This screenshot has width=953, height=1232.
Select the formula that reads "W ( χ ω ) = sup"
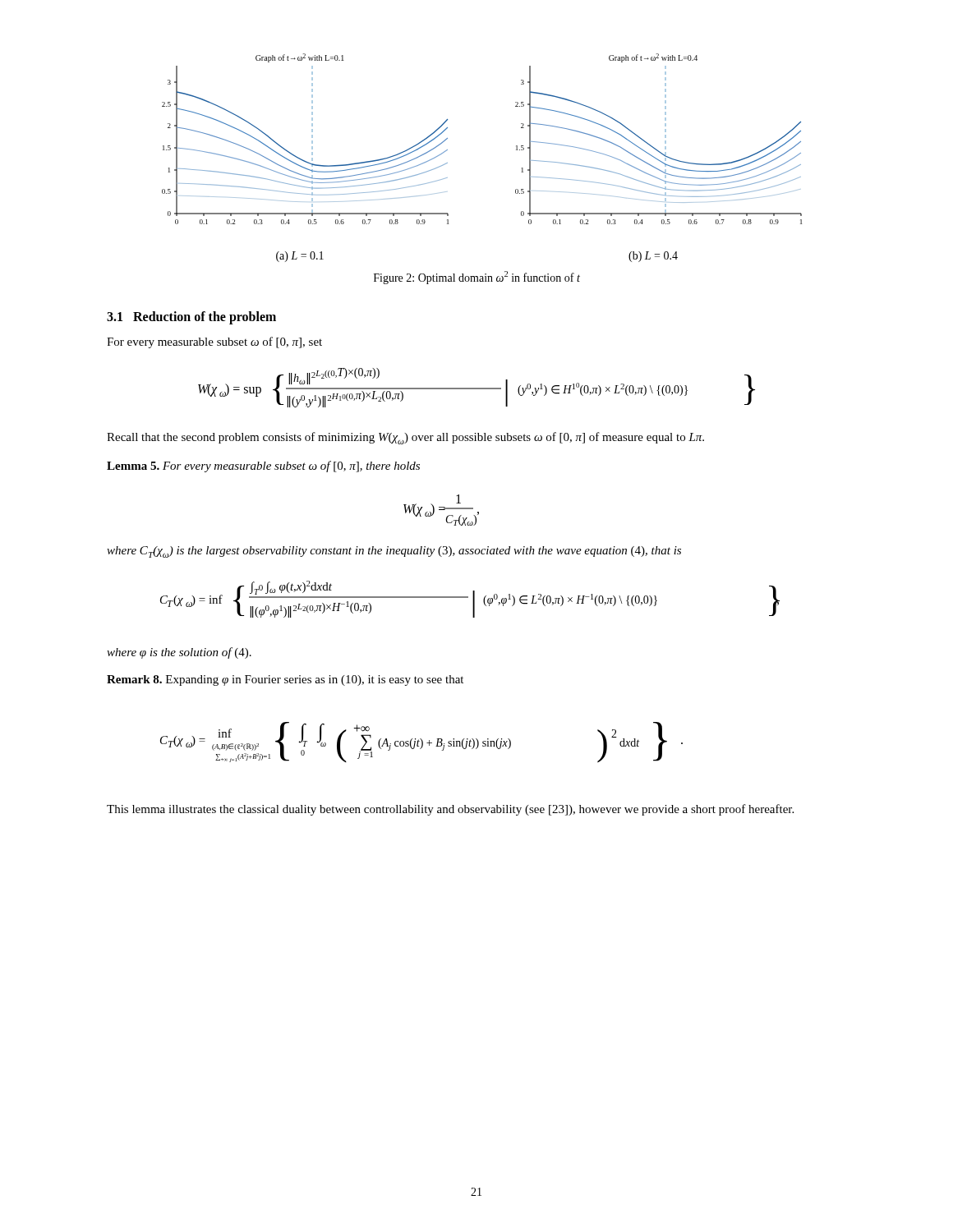pyautogui.click(x=476, y=388)
